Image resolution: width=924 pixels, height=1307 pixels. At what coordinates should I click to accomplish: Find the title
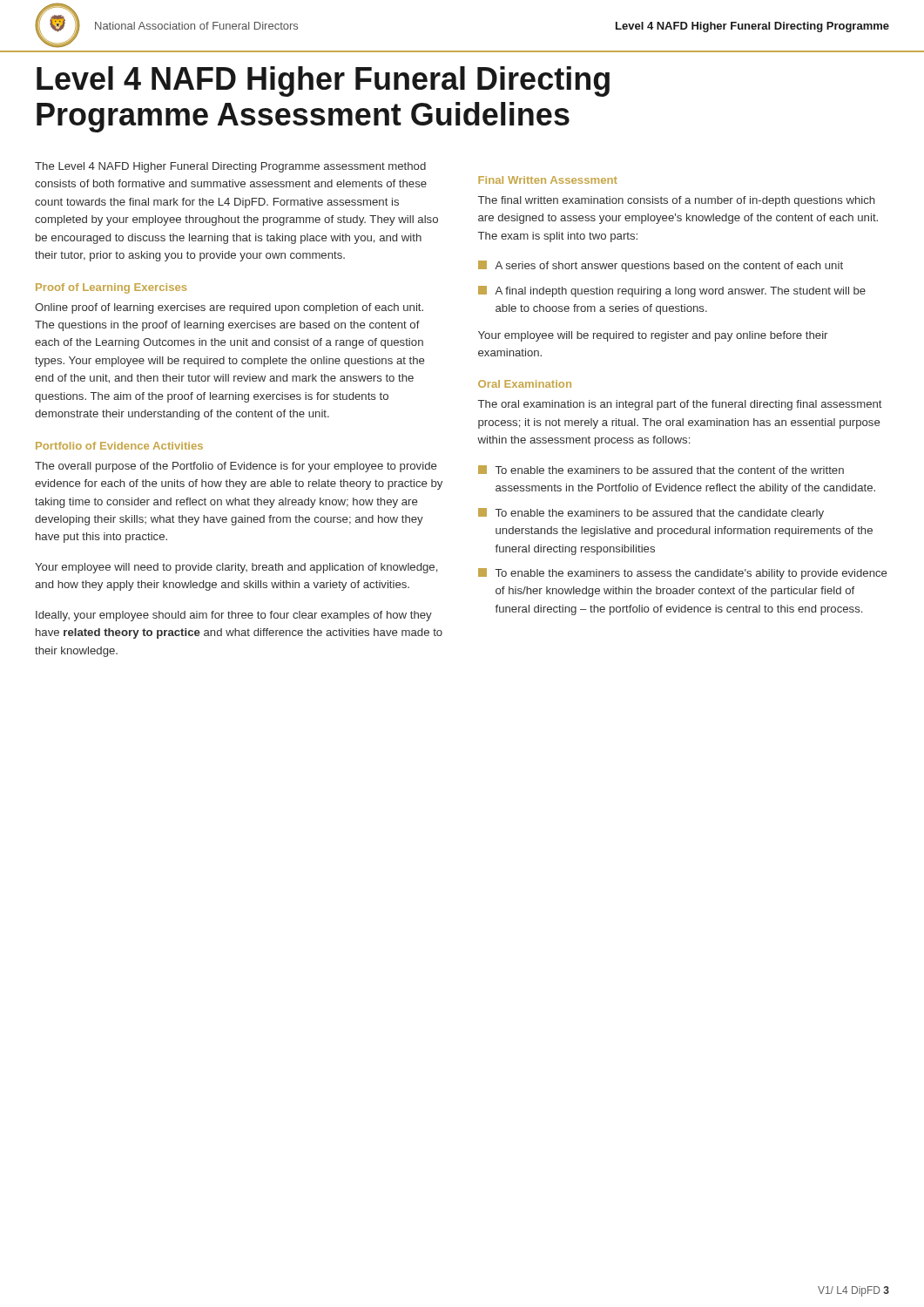[x=323, y=97]
